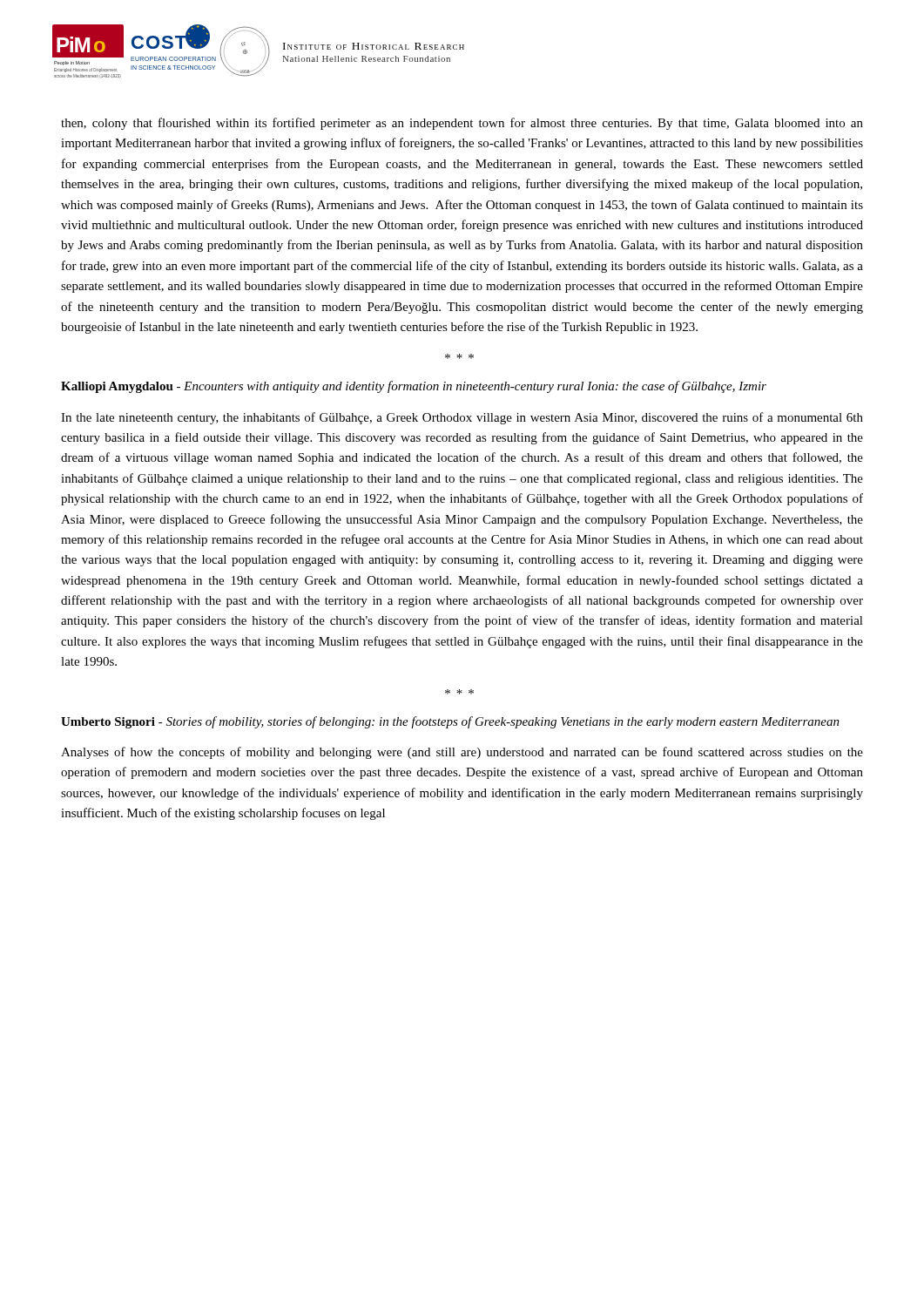The width and height of the screenshot is (924, 1307).
Task: Point to the passage starting "then, colony that flourished within its fortified"
Action: click(x=462, y=225)
